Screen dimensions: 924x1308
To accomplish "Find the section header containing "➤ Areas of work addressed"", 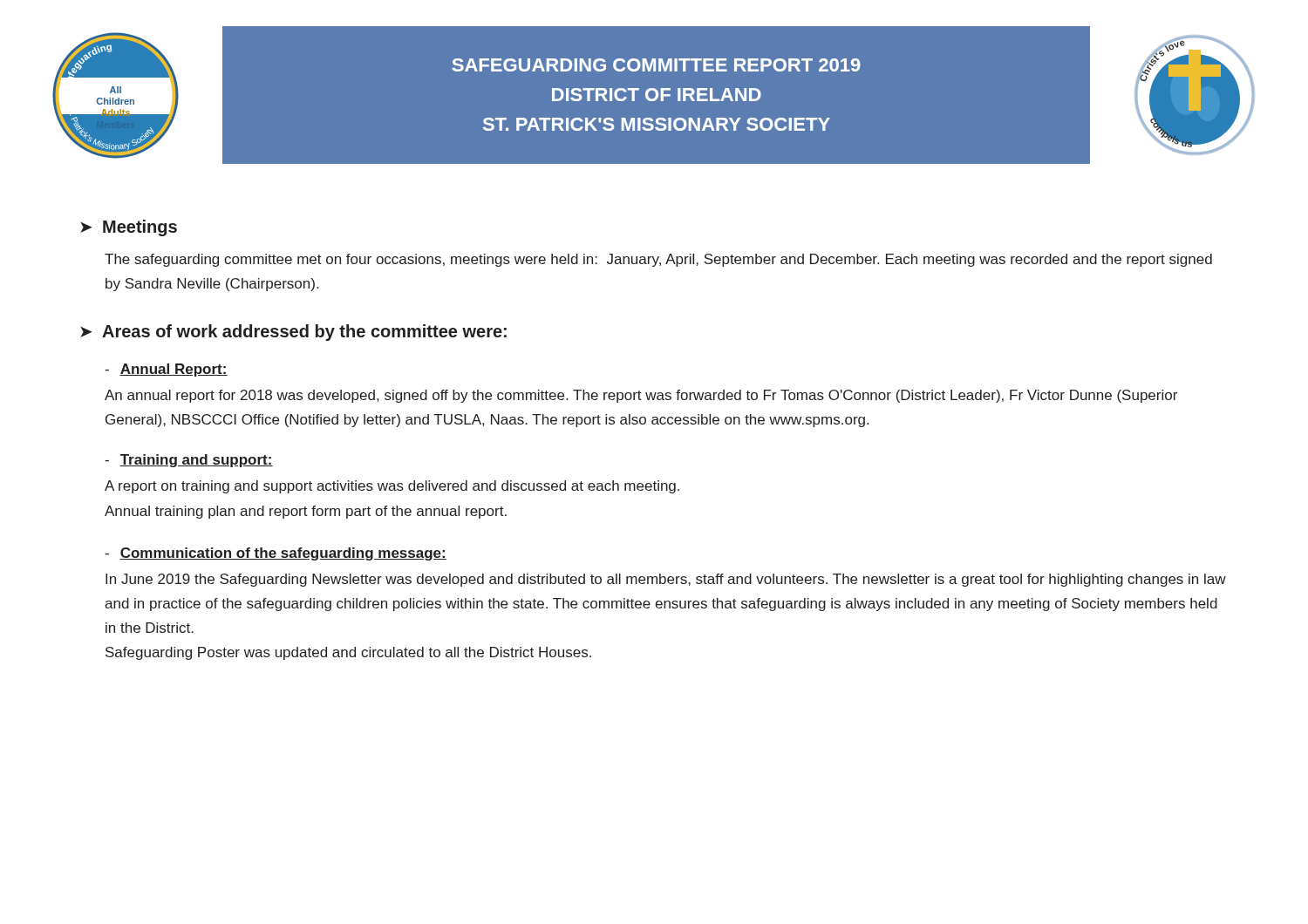I will [x=293, y=332].
